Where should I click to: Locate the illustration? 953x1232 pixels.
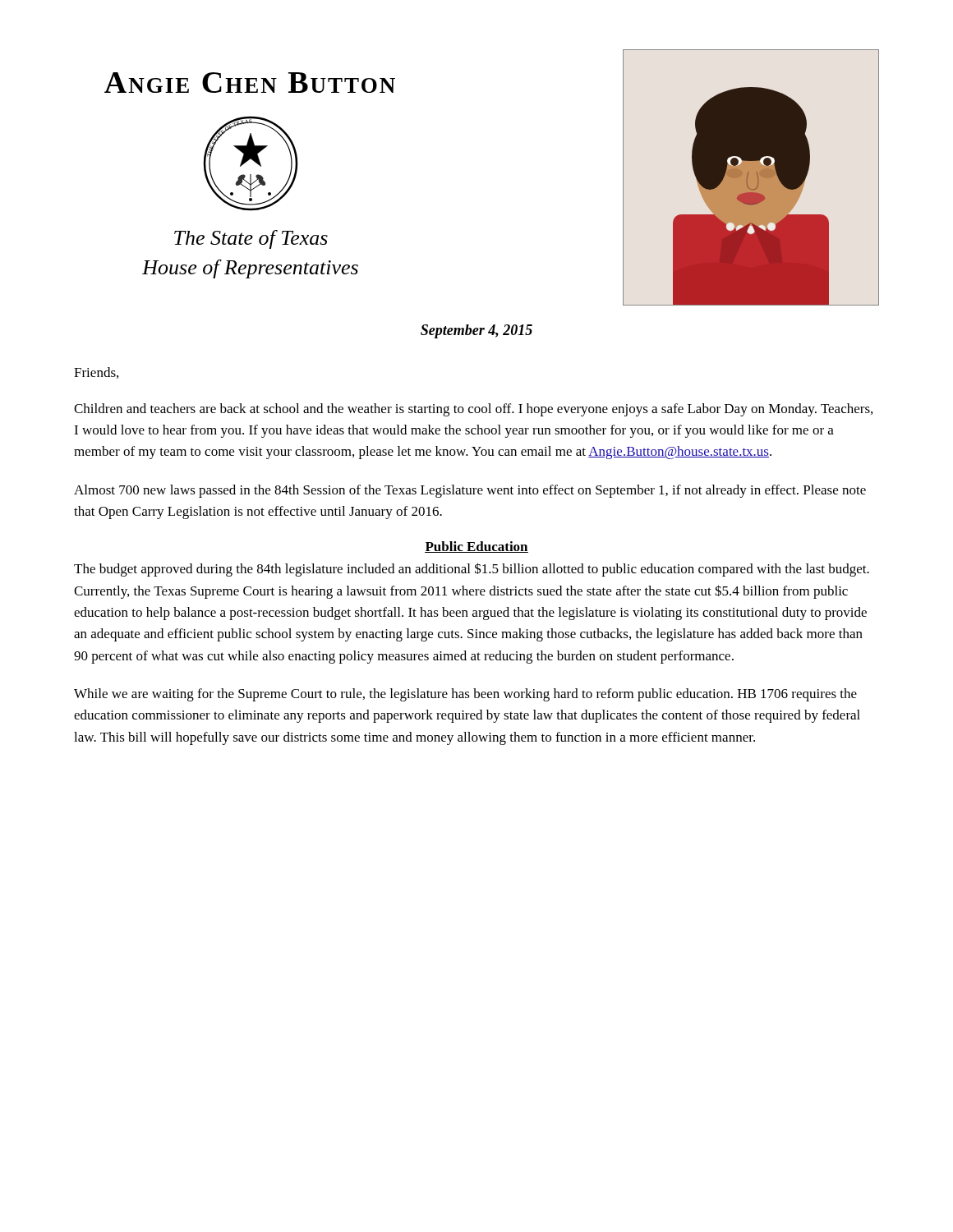pyautogui.click(x=251, y=163)
